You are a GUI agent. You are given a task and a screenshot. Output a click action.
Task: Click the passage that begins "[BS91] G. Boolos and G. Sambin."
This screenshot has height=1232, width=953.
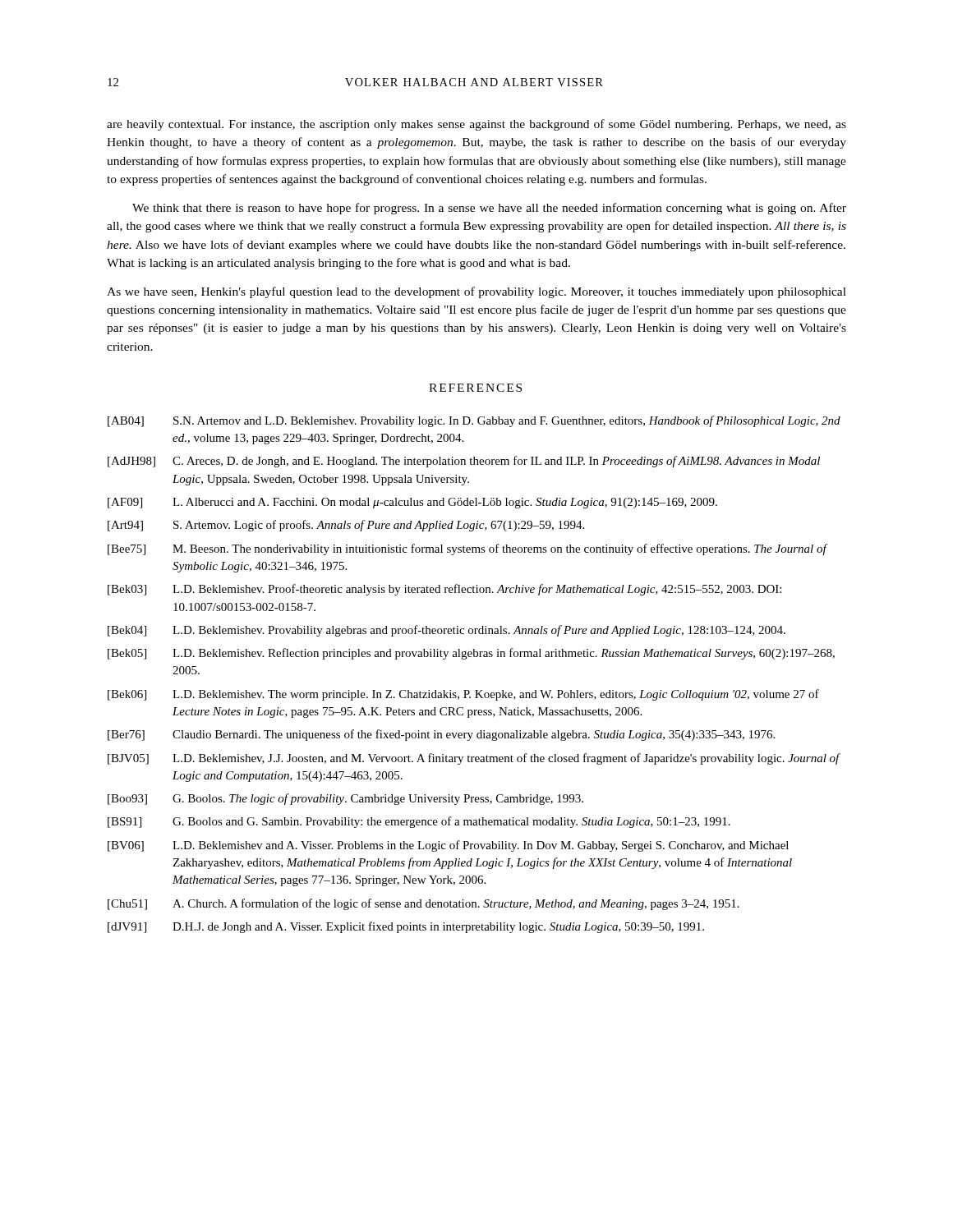pos(476,822)
